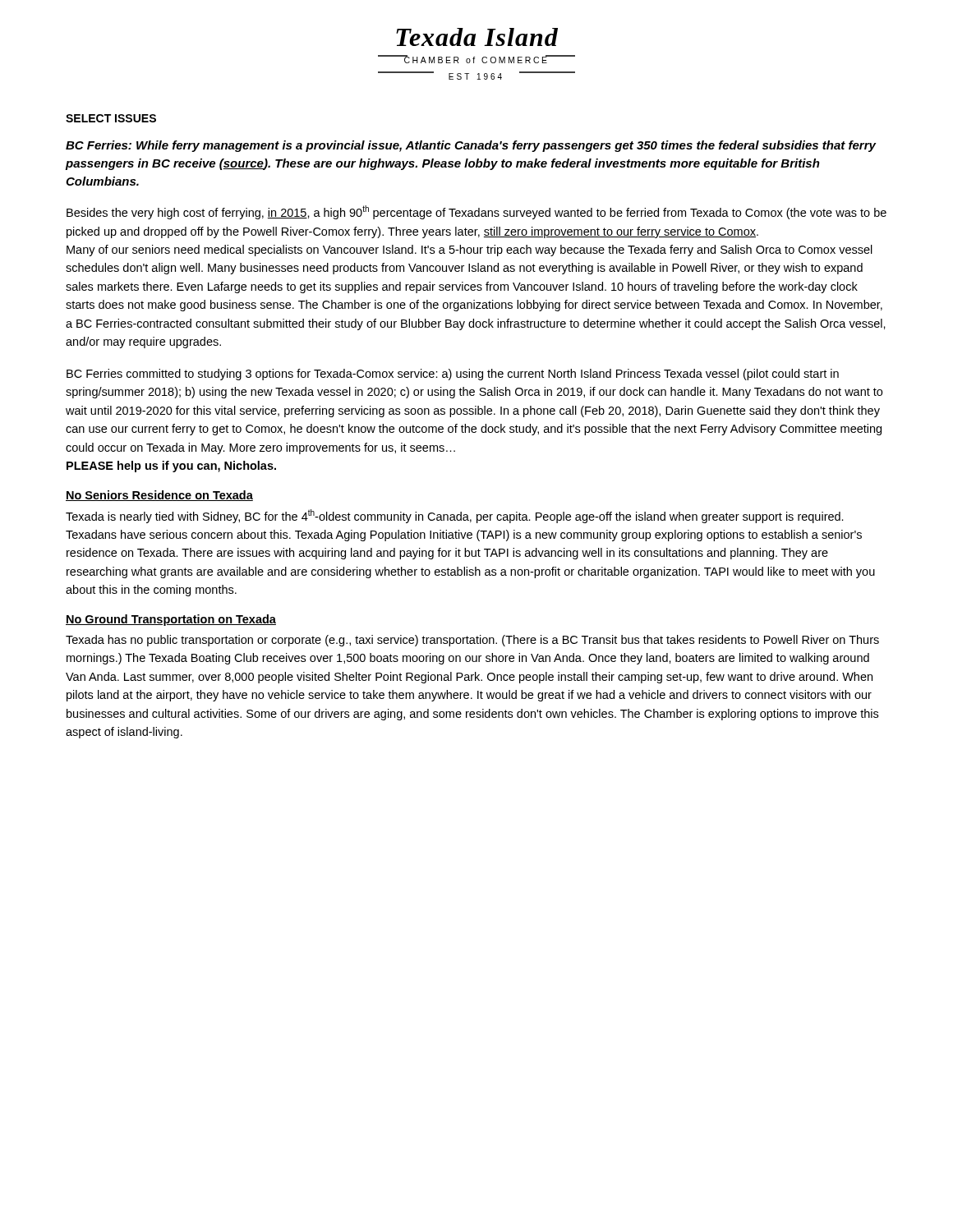Image resolution: width=953 pixels, height=1232 pixels.
Task: Click where it says "SELECT ISSUES"
Action: (111, 118)
